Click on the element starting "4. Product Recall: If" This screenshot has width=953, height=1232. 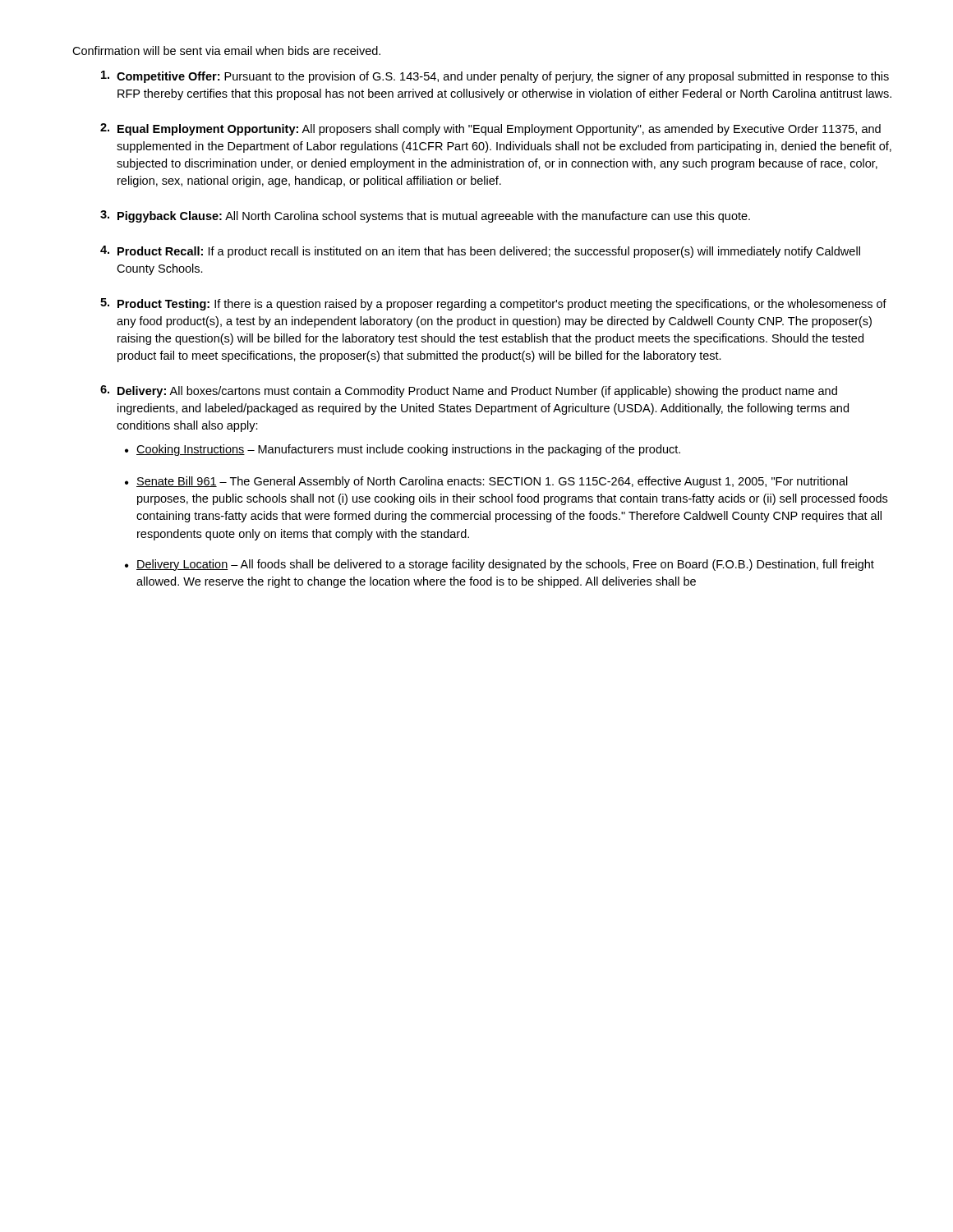coord(483,260)
